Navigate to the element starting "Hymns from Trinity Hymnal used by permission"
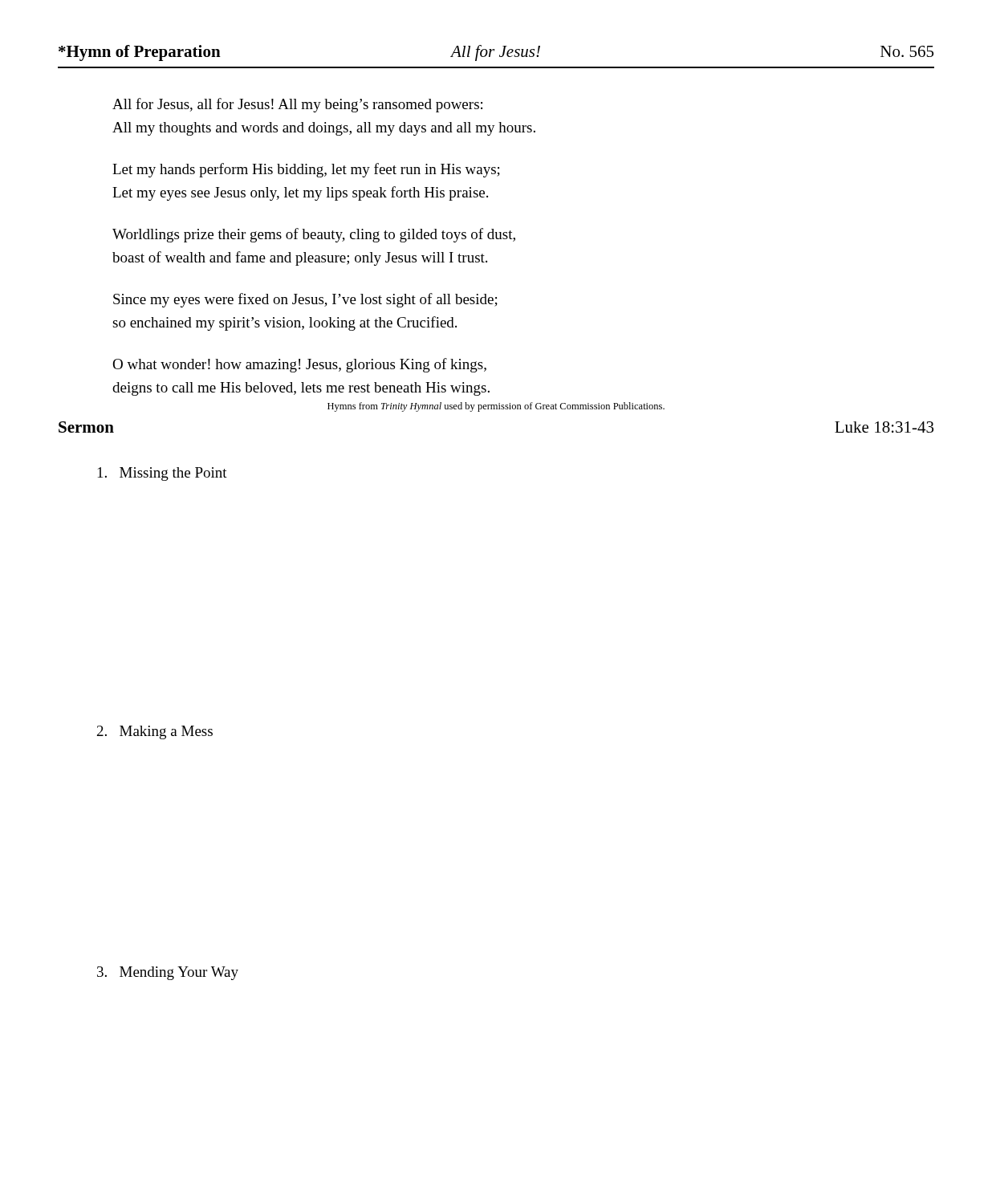The height and width of the screenshot is (1204, 992). point(496,406)
